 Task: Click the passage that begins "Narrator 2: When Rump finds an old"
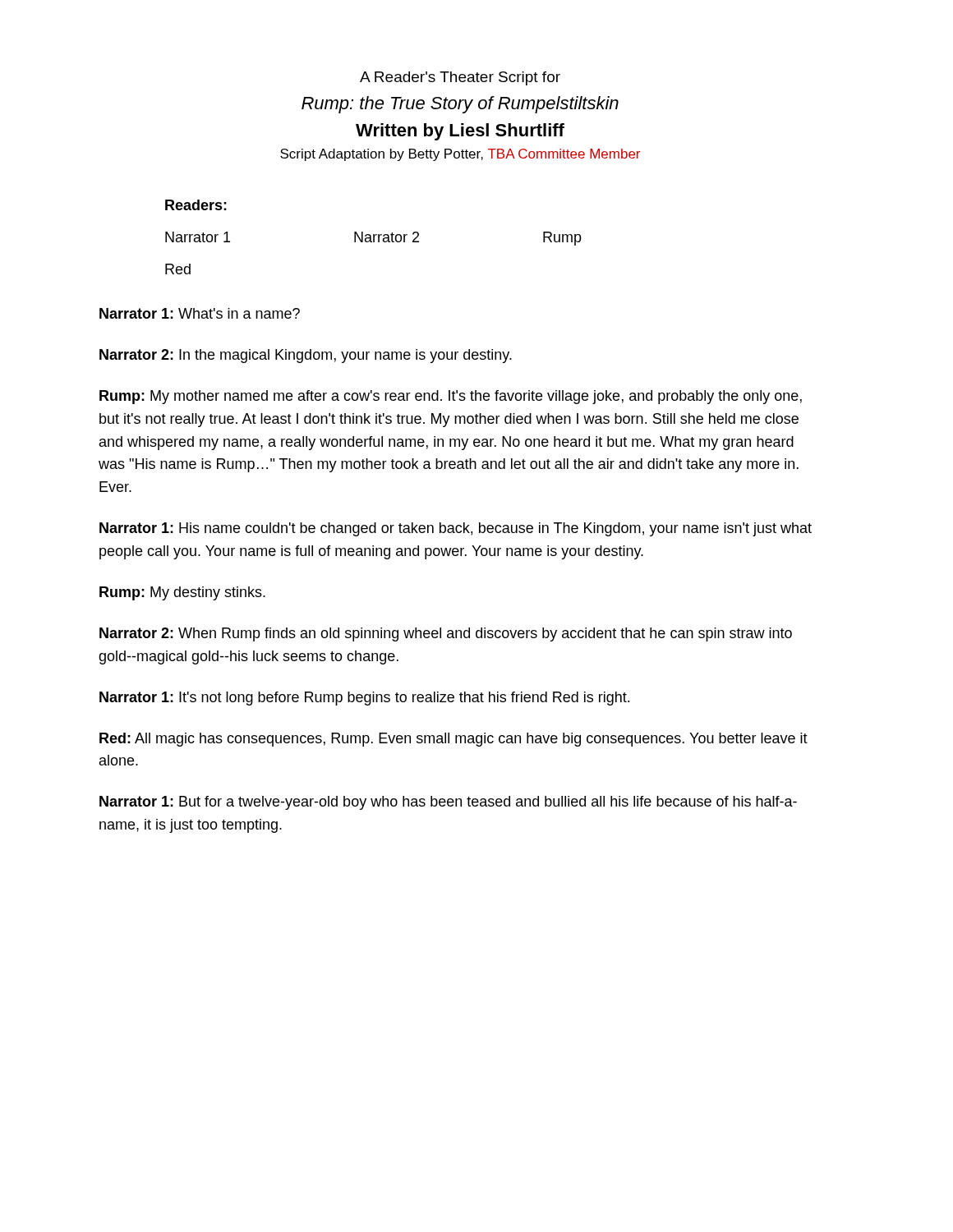pos(445,645)
